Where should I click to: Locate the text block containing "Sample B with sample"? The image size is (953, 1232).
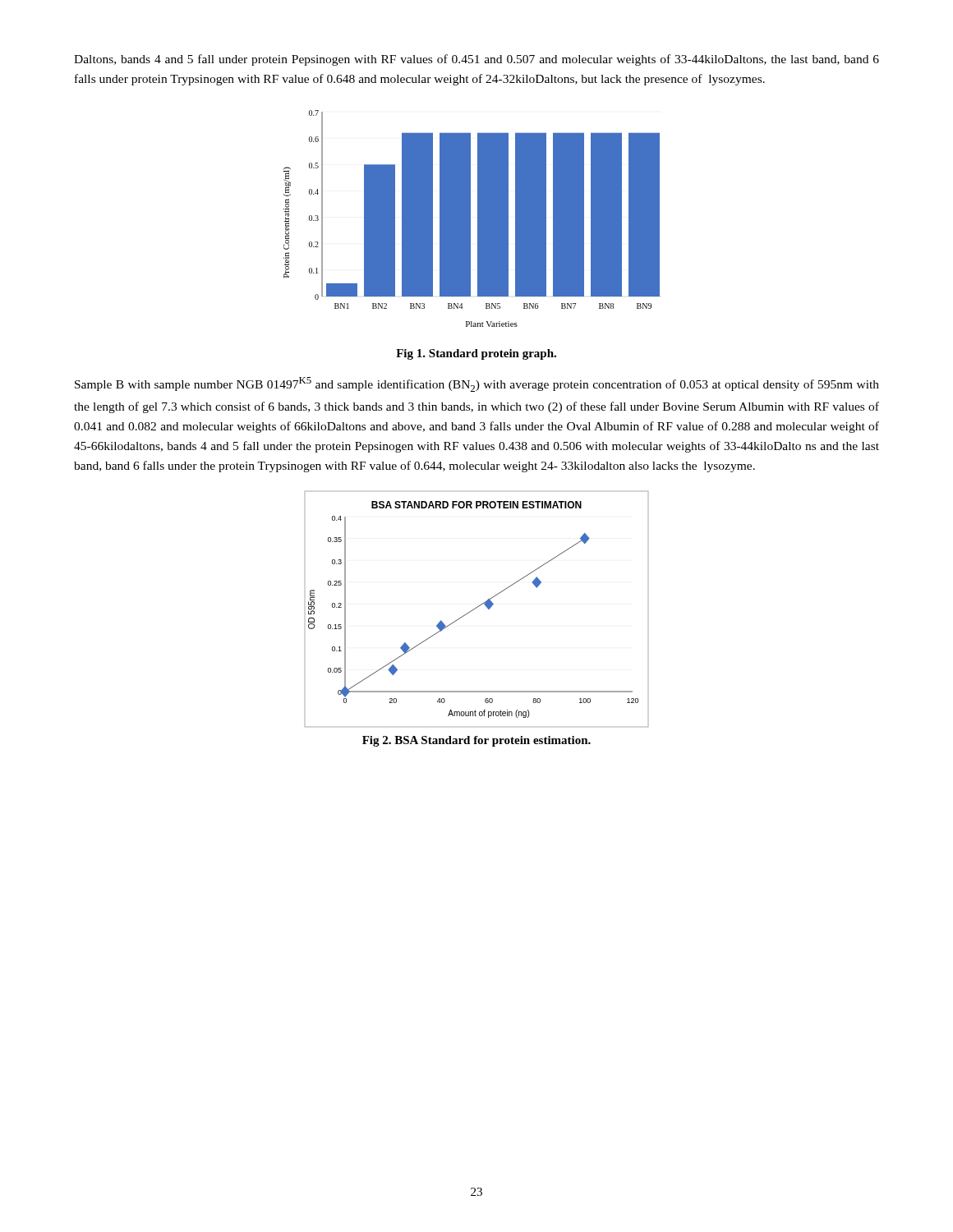[476, 423]
